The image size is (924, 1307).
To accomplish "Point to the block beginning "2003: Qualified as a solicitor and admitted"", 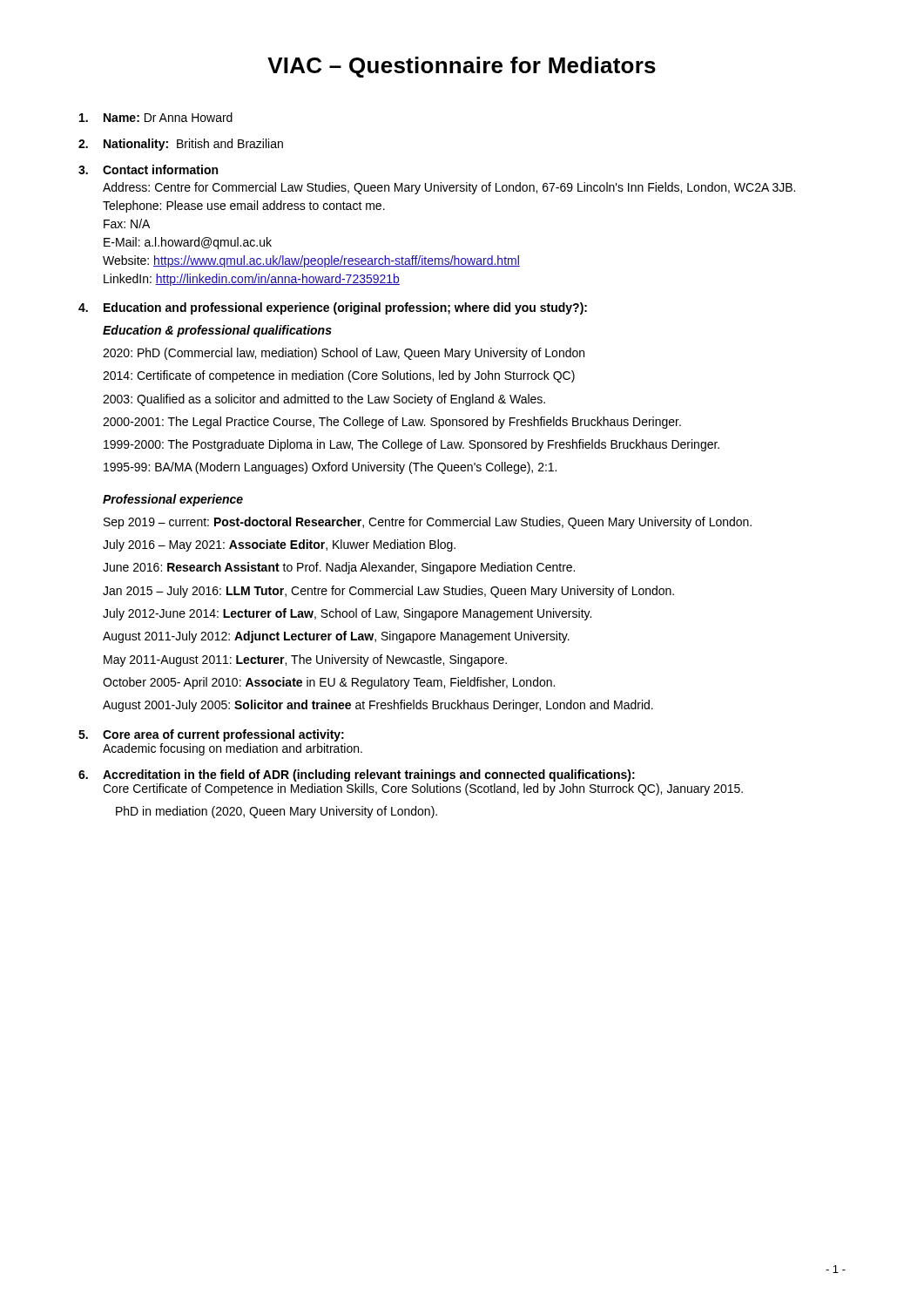I will tap(325, 399).
